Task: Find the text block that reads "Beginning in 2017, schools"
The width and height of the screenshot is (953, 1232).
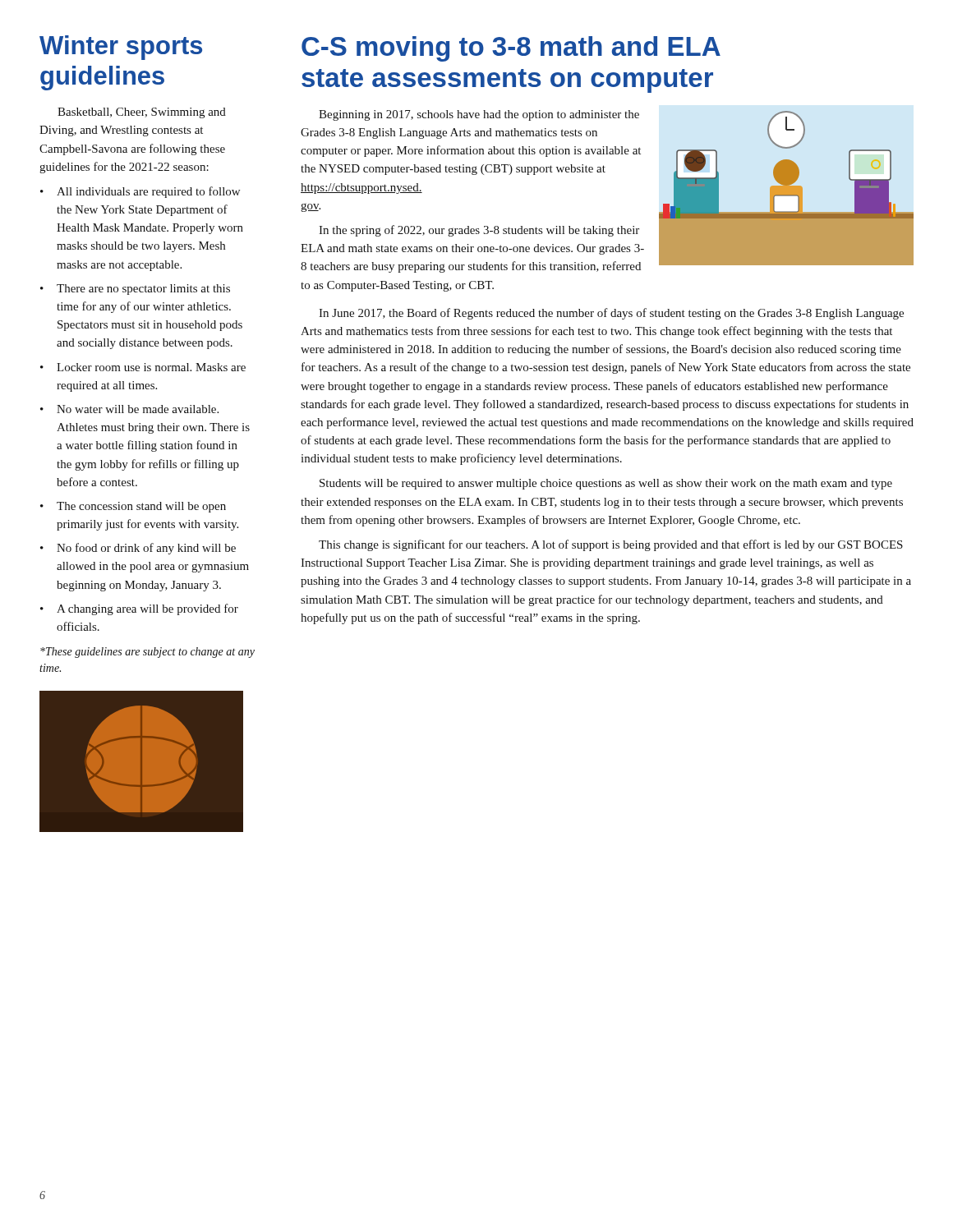Action: (607, 199)
